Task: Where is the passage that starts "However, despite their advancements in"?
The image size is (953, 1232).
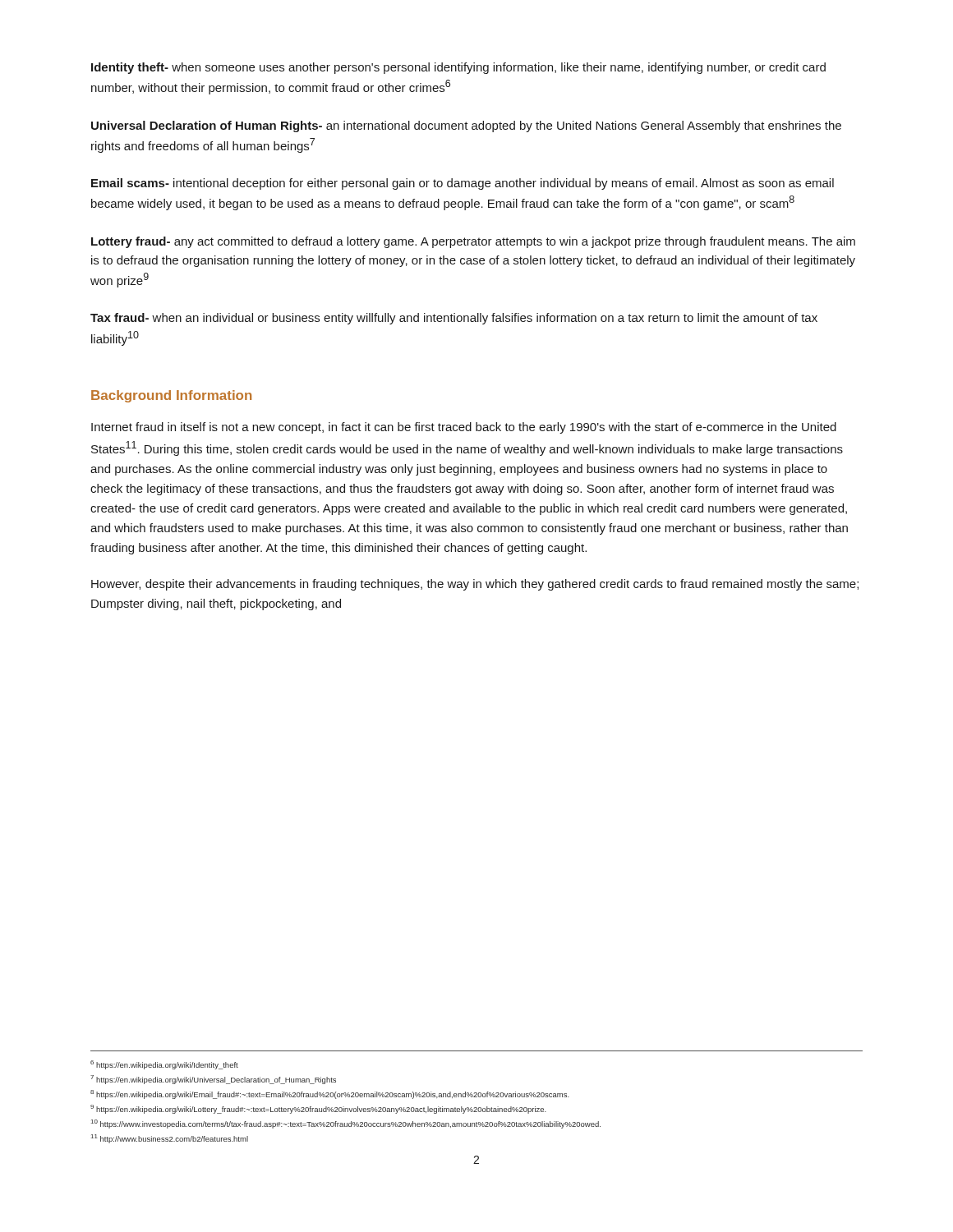Action: tap(475, 593)
